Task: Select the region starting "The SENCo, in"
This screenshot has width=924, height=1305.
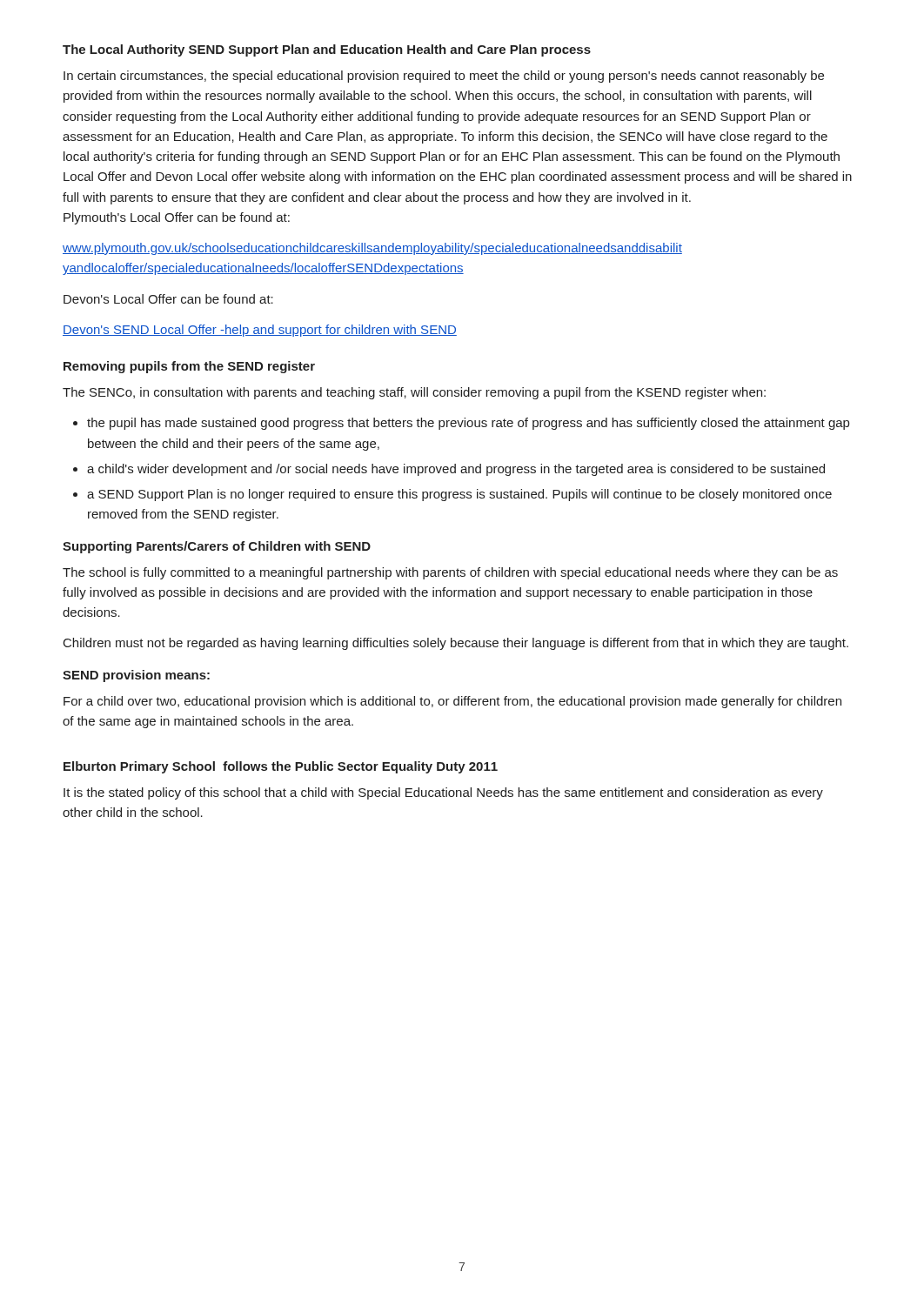Action: 415,392
